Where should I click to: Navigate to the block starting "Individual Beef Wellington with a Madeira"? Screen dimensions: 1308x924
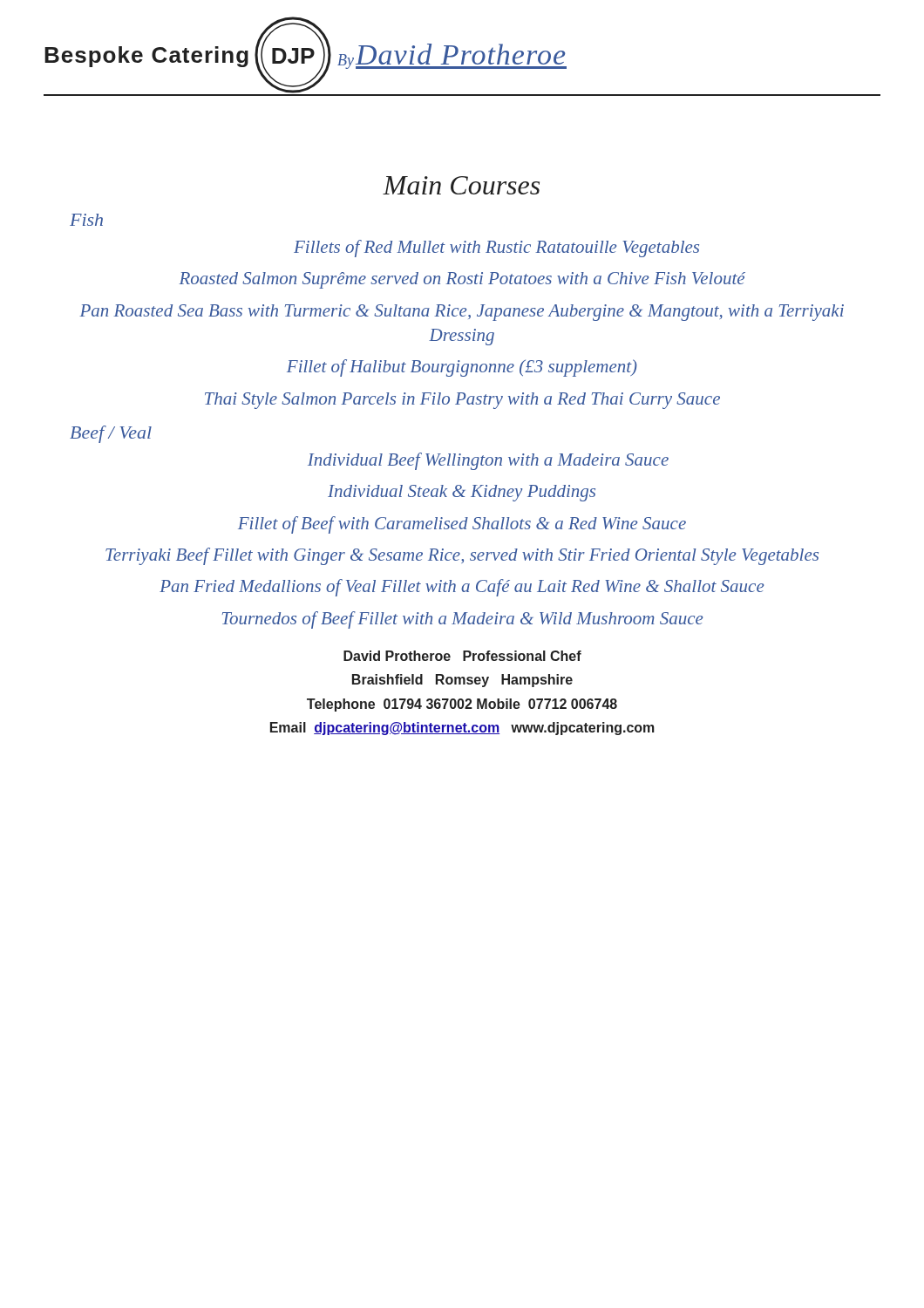(x=488, y=460)
